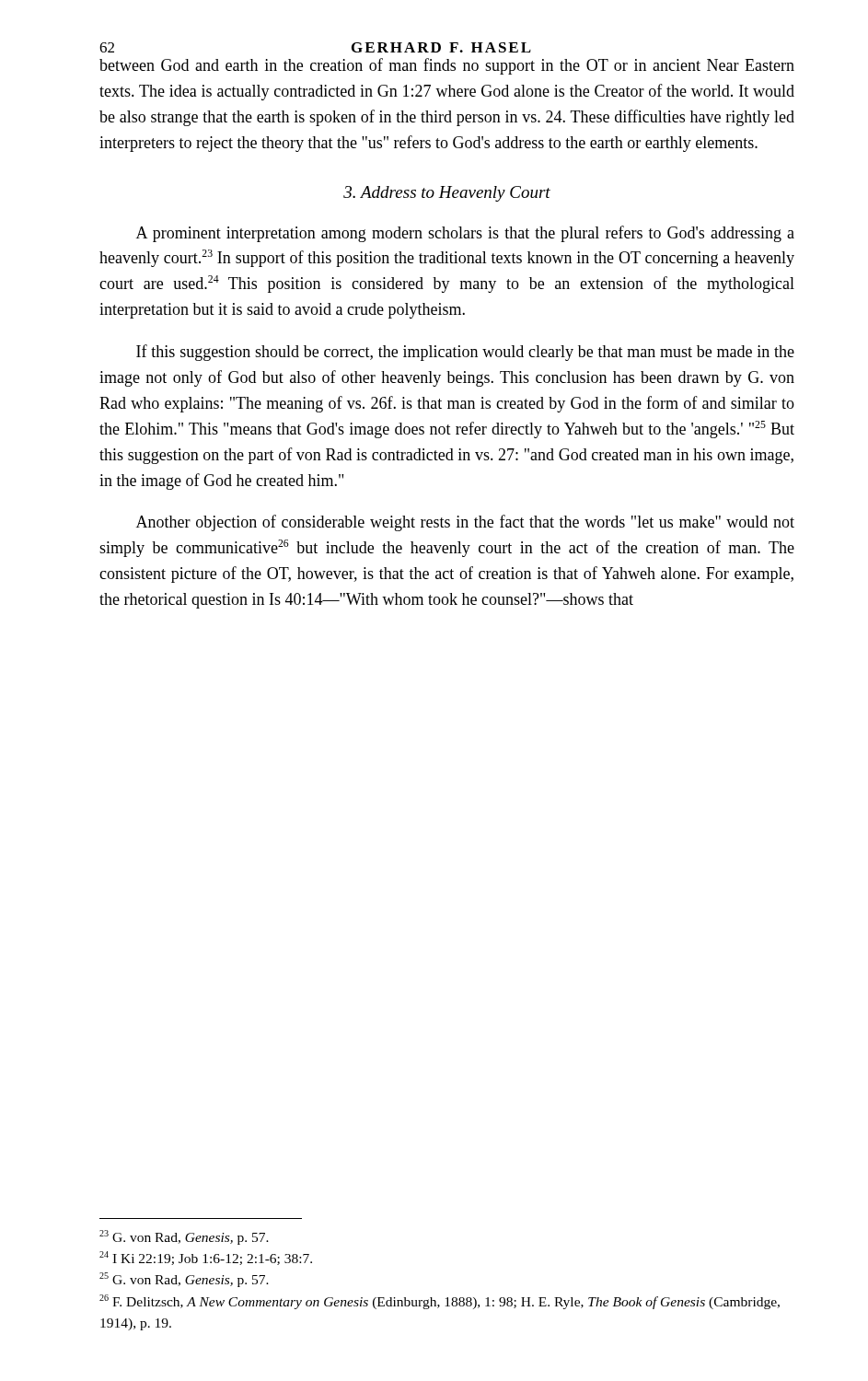Find the block on this page that starts "If this suggestion should be correct, the"
Viewport: 868px width, 1381px height.
[447, 417]
